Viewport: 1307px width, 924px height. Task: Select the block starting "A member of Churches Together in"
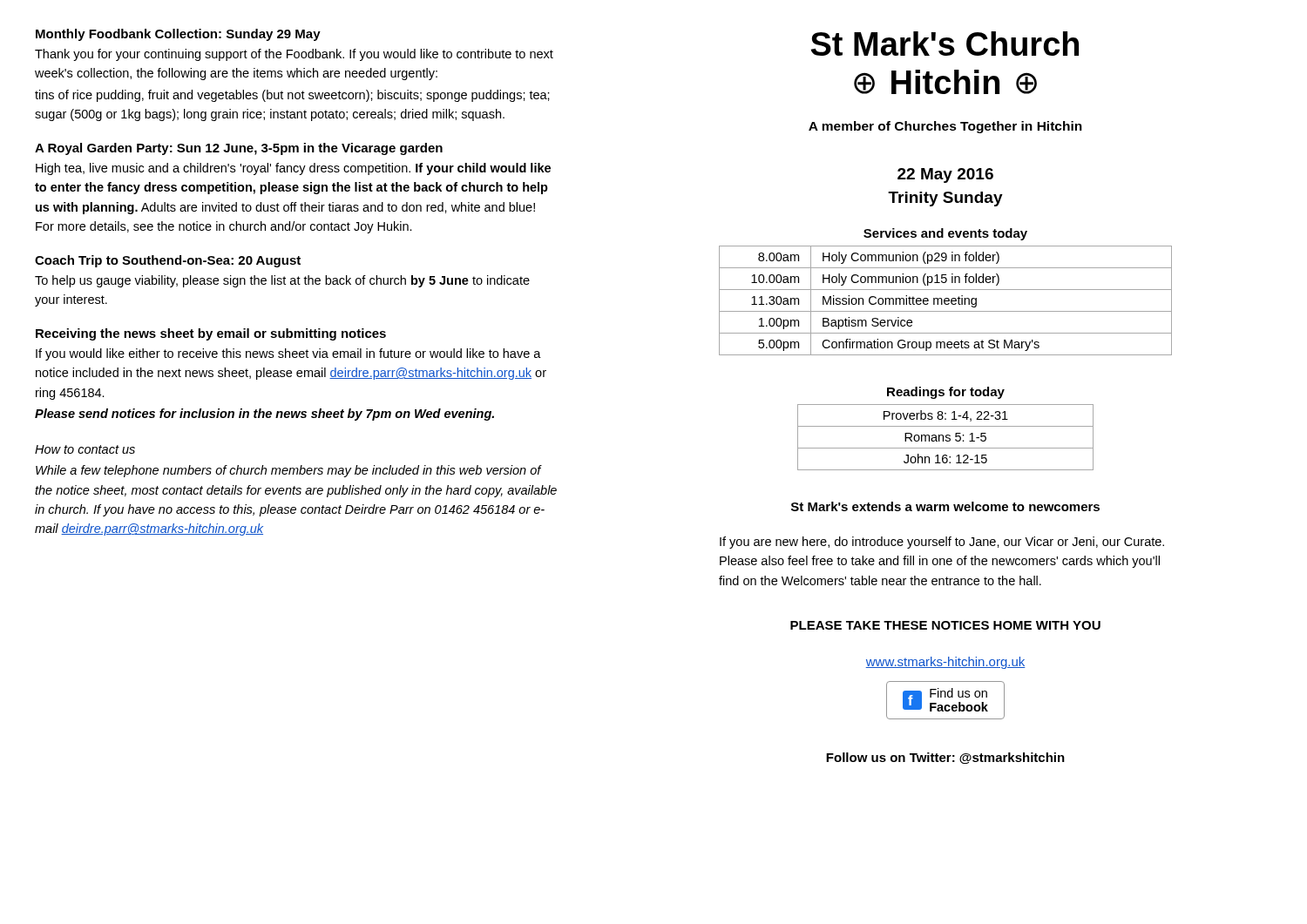pyautogui.click(x=945, y=126)
